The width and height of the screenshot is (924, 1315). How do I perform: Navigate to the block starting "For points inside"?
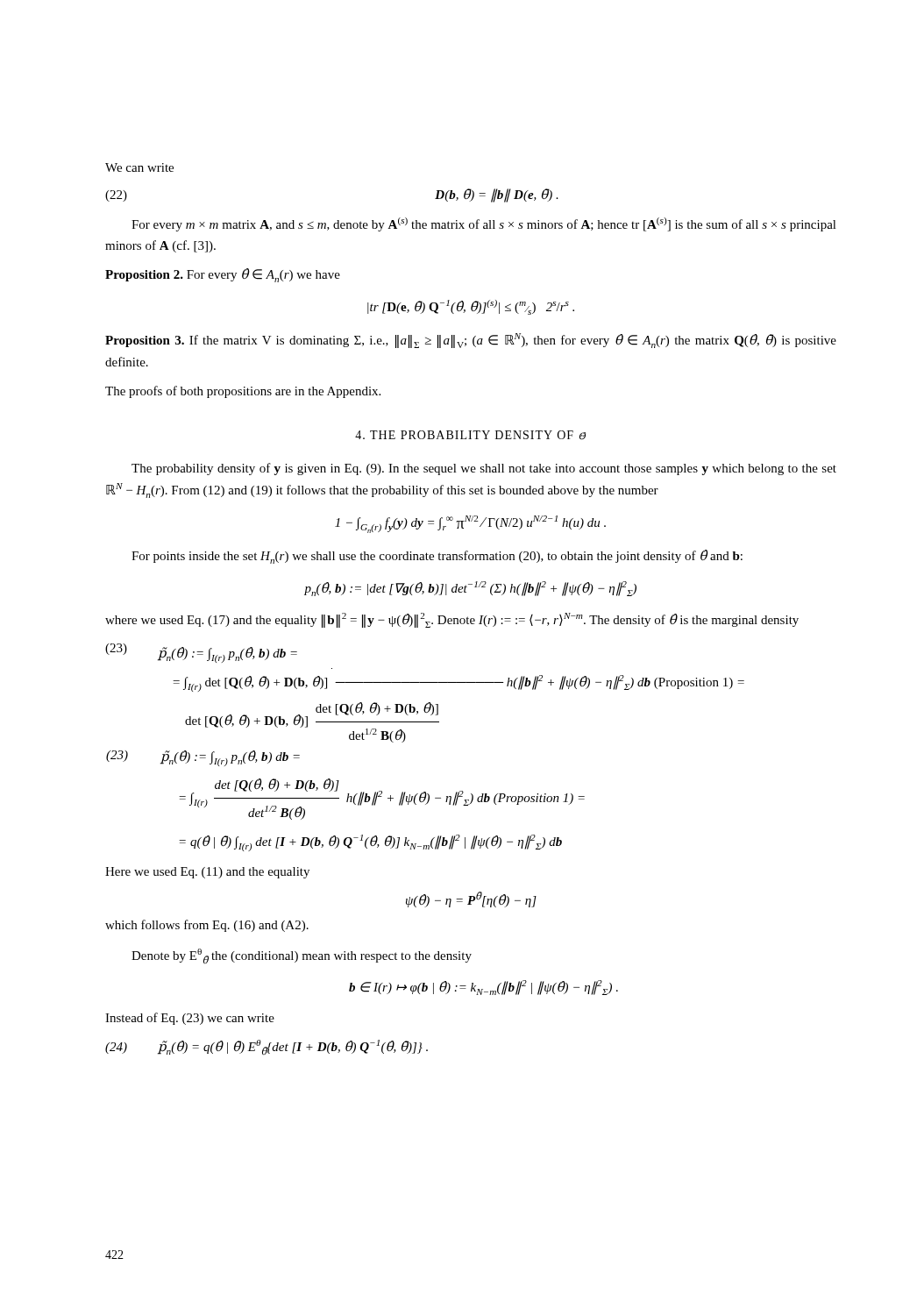[x=437, y=557]
